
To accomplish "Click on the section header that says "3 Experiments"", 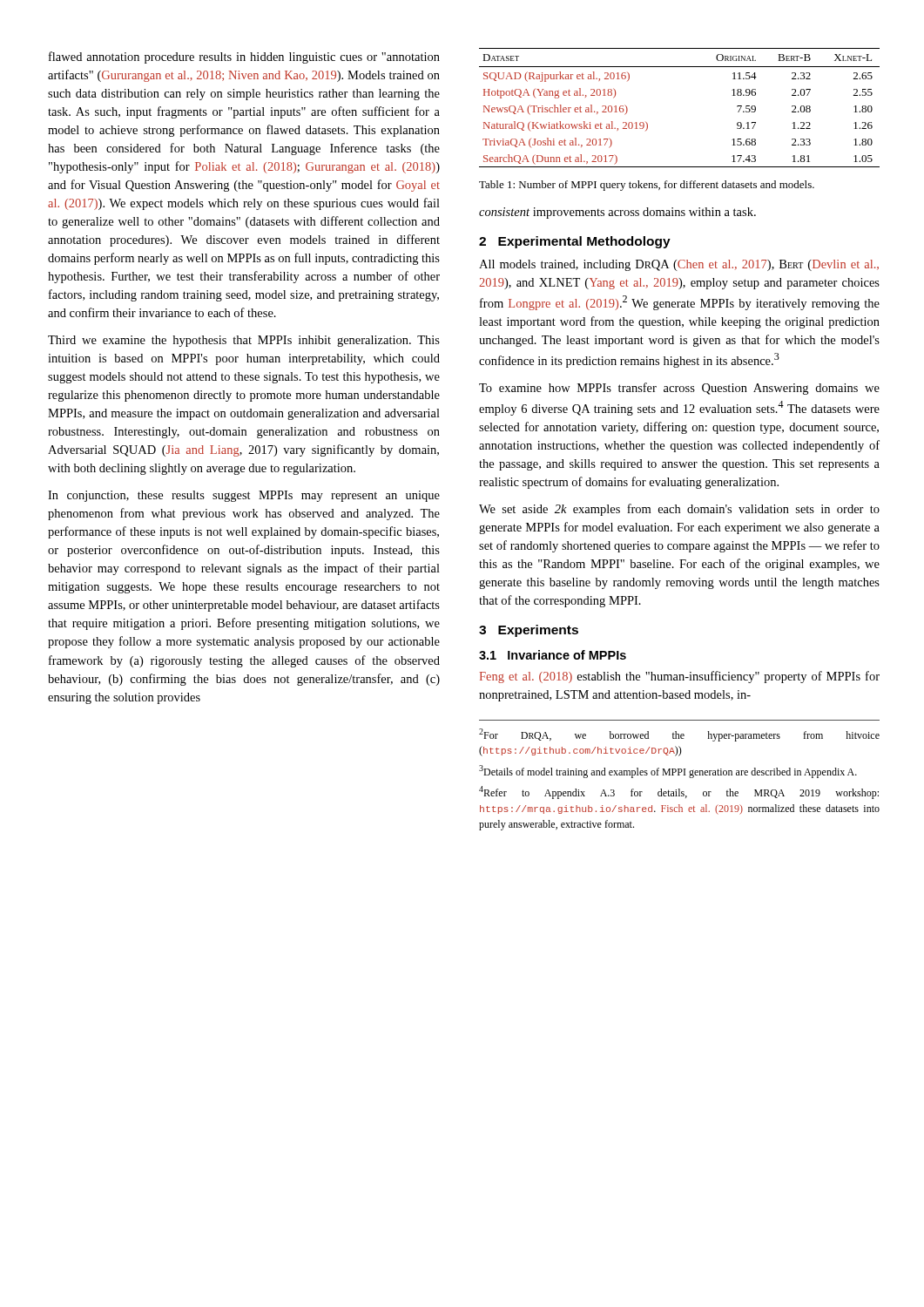I will (529, 631).
